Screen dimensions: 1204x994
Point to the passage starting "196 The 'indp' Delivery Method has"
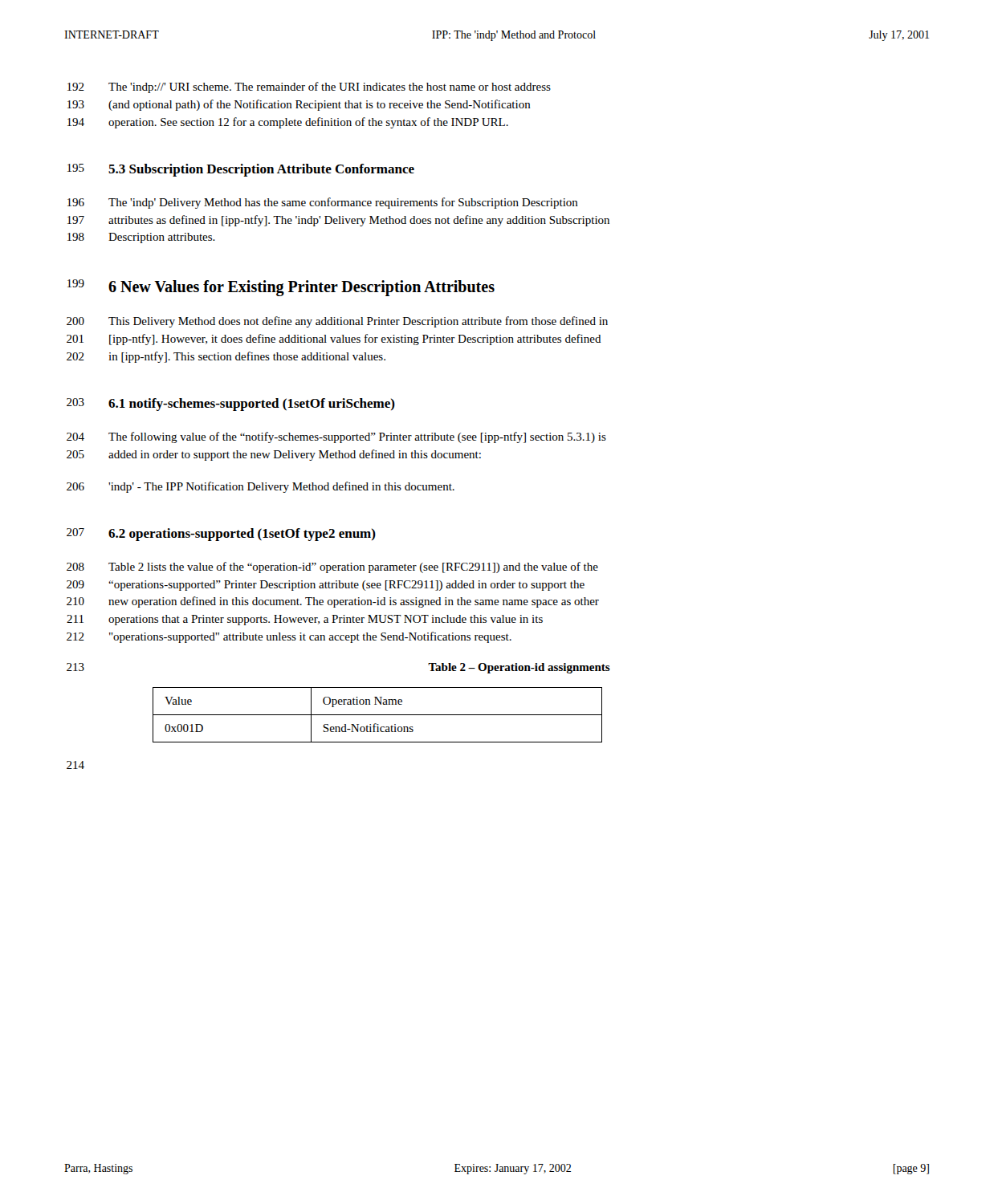(x=497, y=220)
